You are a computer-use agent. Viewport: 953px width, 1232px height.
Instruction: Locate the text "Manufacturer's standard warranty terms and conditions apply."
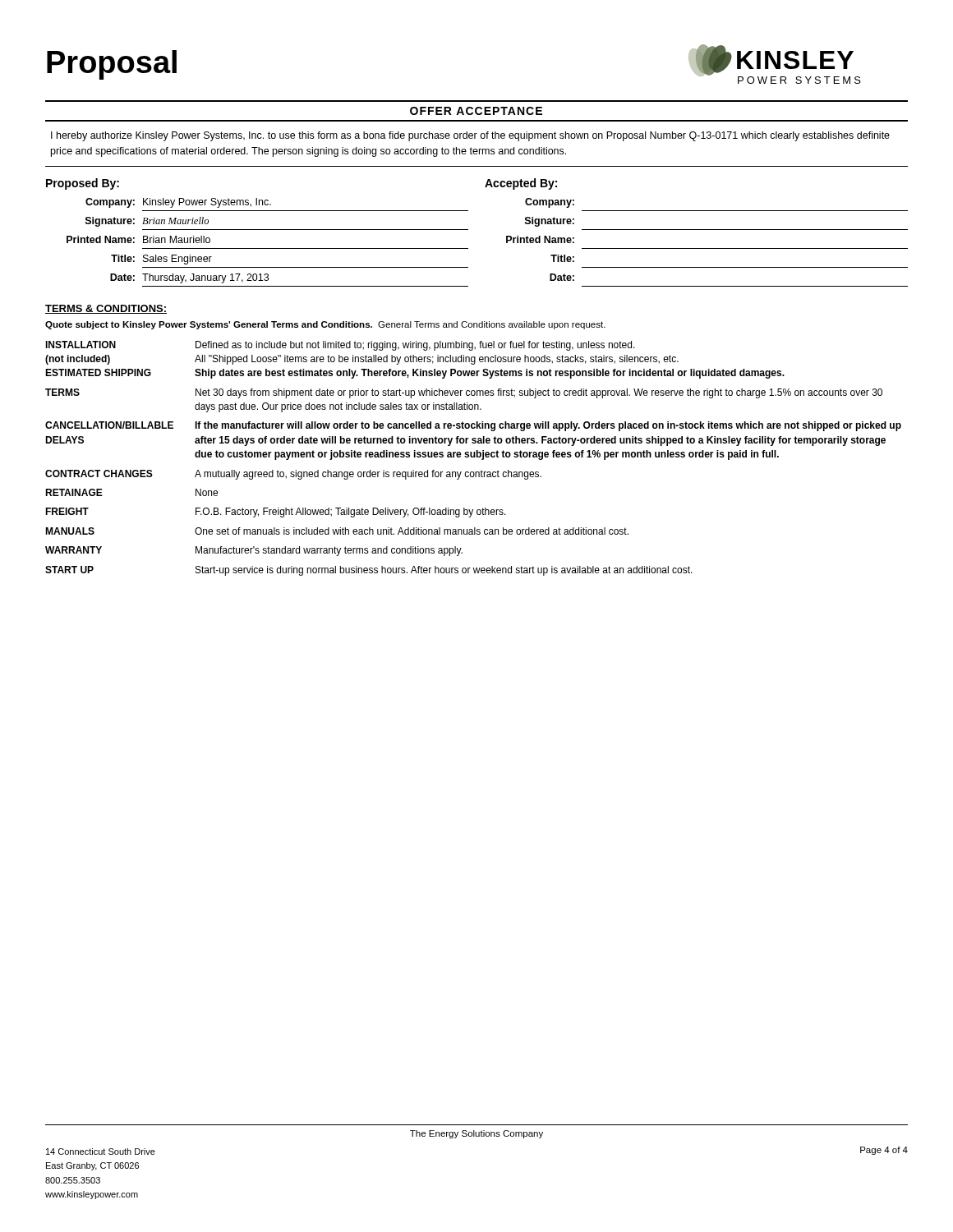329,550
